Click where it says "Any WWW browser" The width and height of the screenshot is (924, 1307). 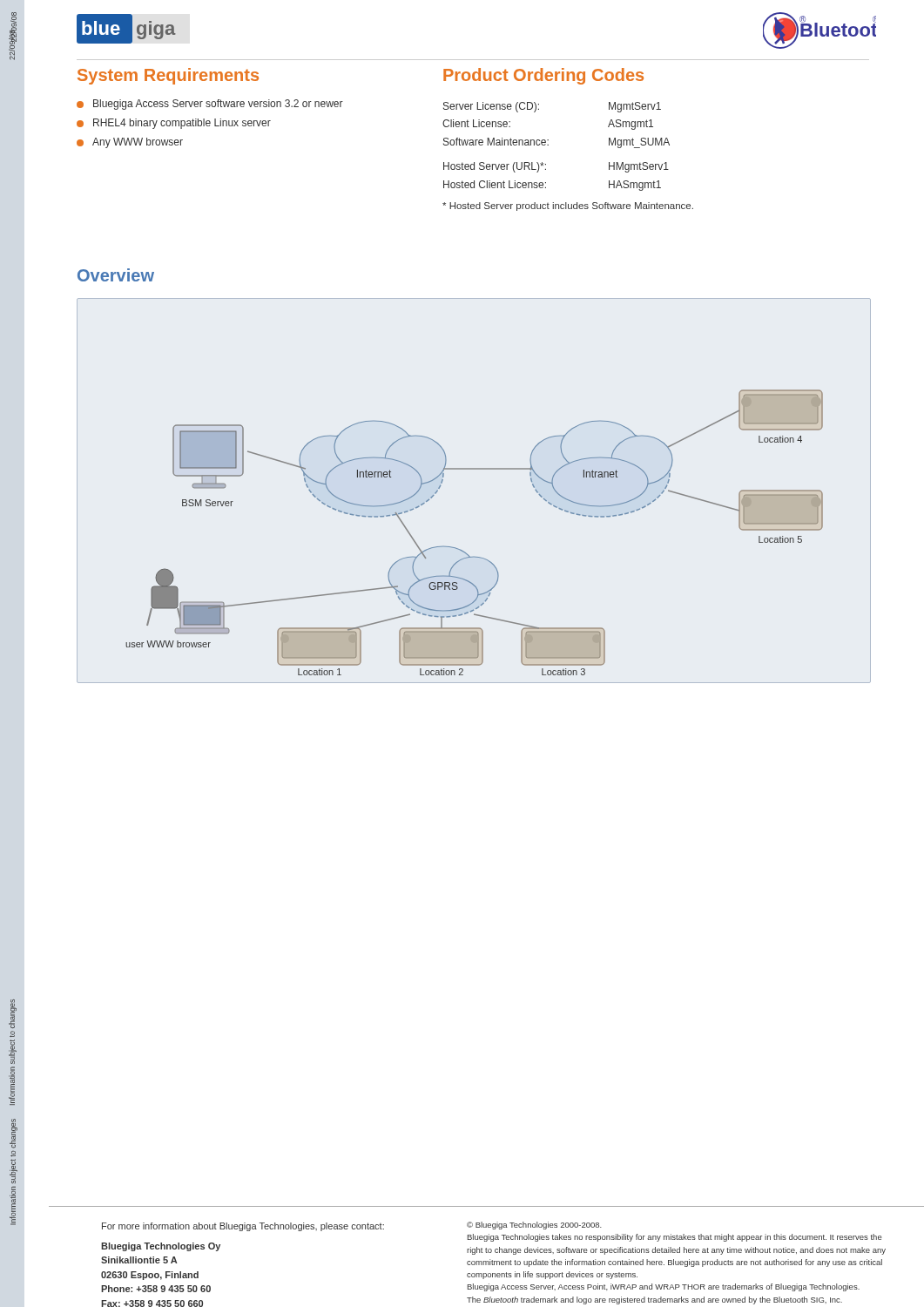click(138, 142)
